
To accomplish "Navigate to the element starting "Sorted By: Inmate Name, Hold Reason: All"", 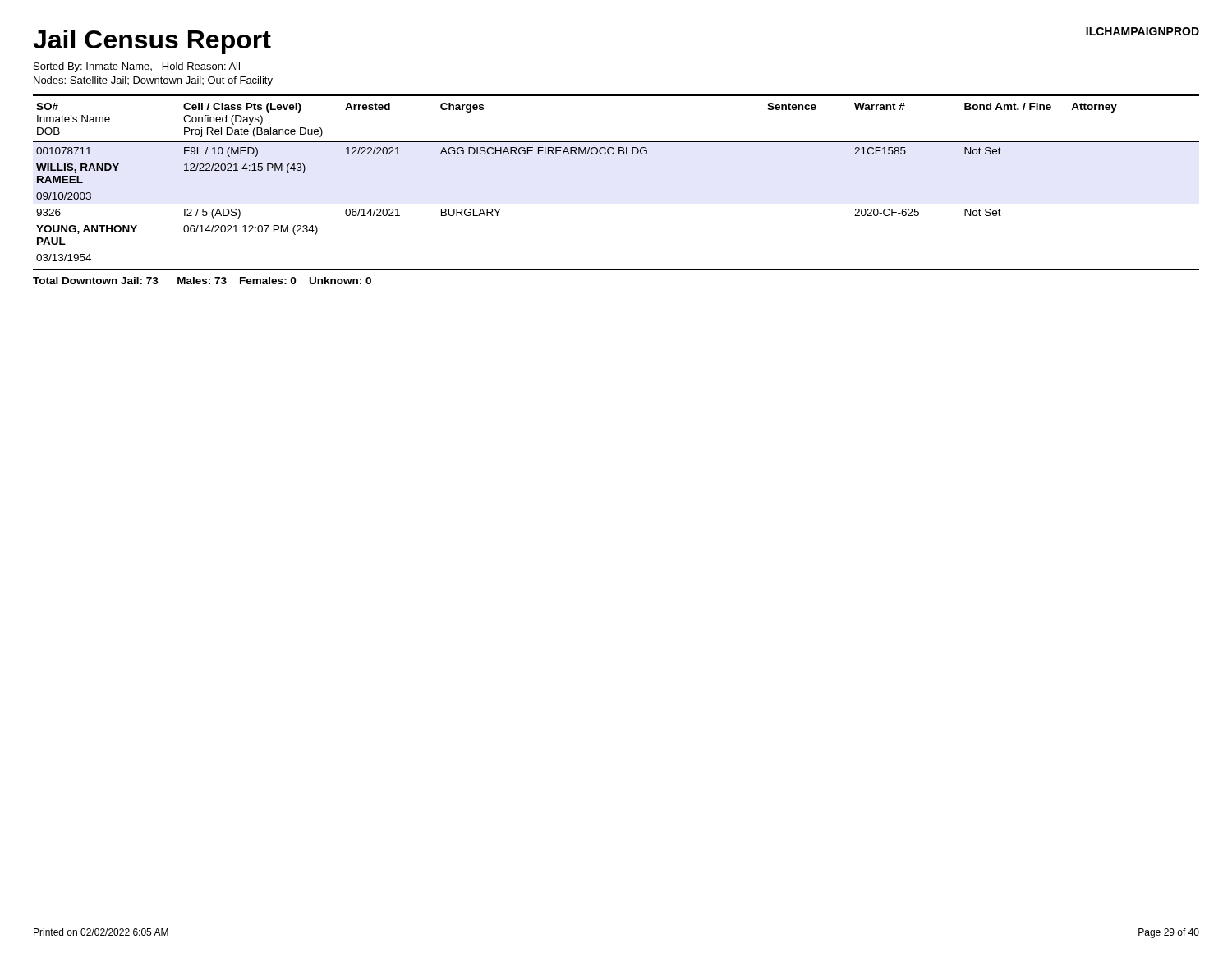I will click(137, 66).
